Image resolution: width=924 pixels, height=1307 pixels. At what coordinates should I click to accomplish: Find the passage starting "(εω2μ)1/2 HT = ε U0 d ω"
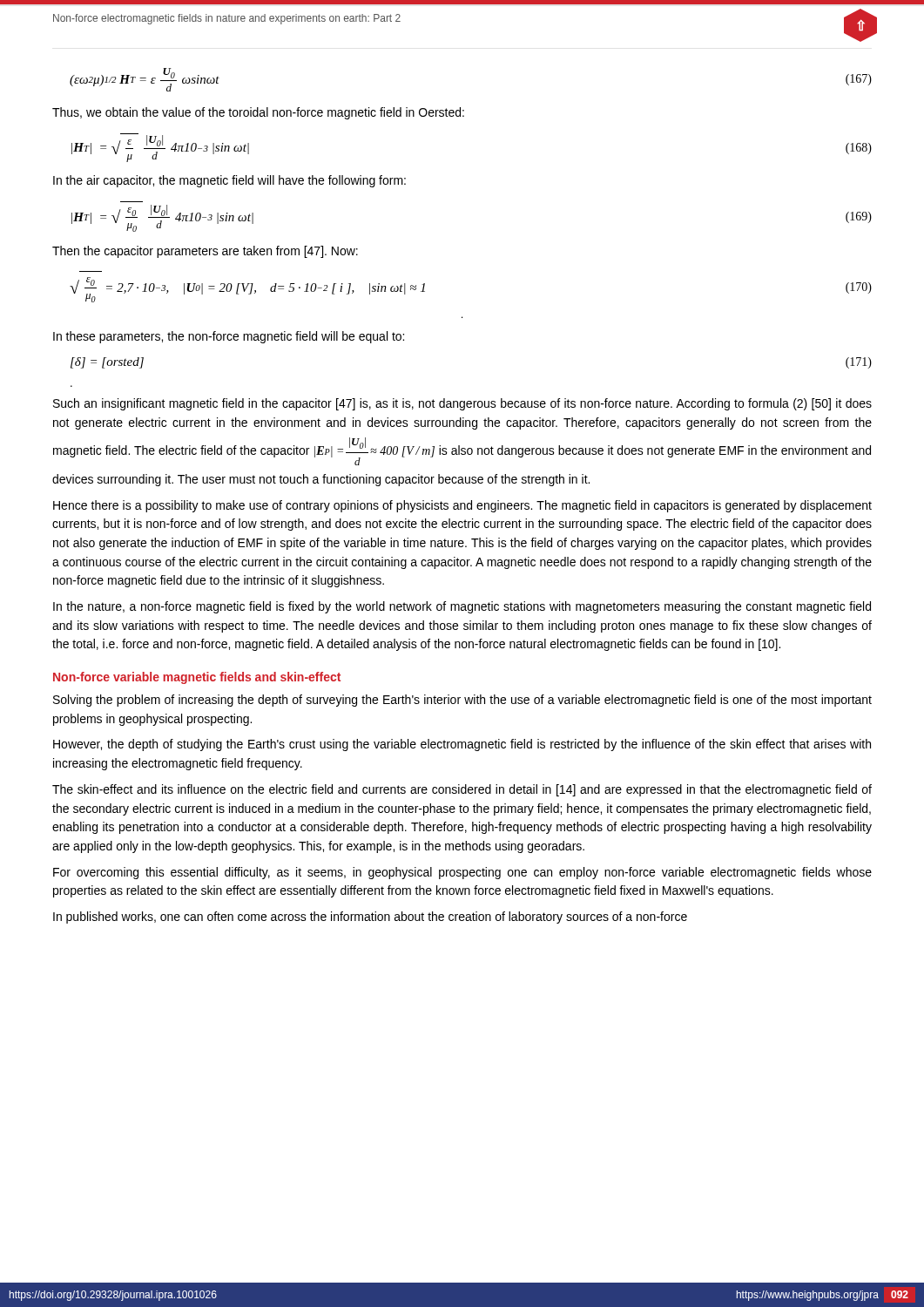click(169, 81)
